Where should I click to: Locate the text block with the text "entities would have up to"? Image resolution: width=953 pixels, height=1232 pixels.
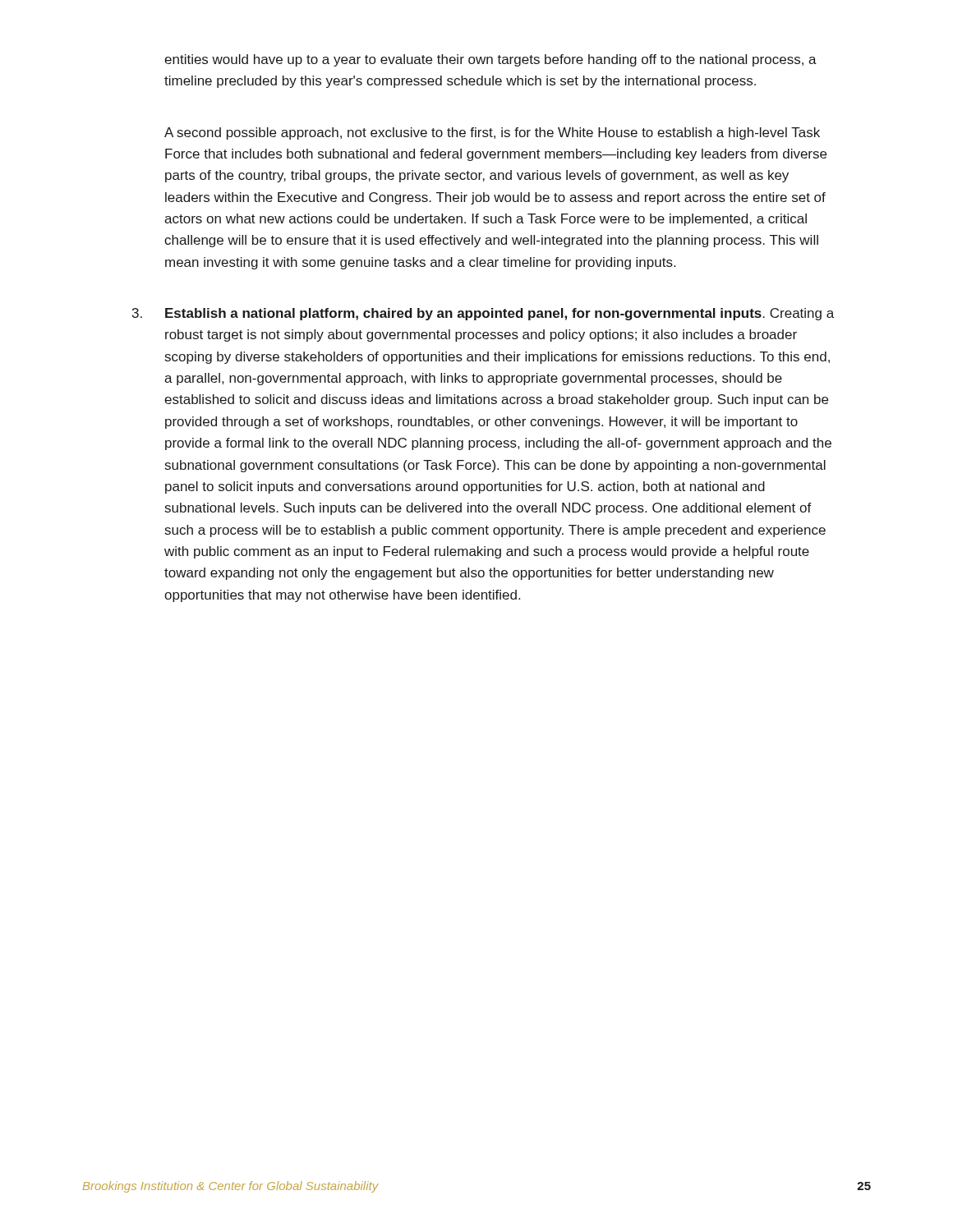pyautogui.click(x=490, y=70)
